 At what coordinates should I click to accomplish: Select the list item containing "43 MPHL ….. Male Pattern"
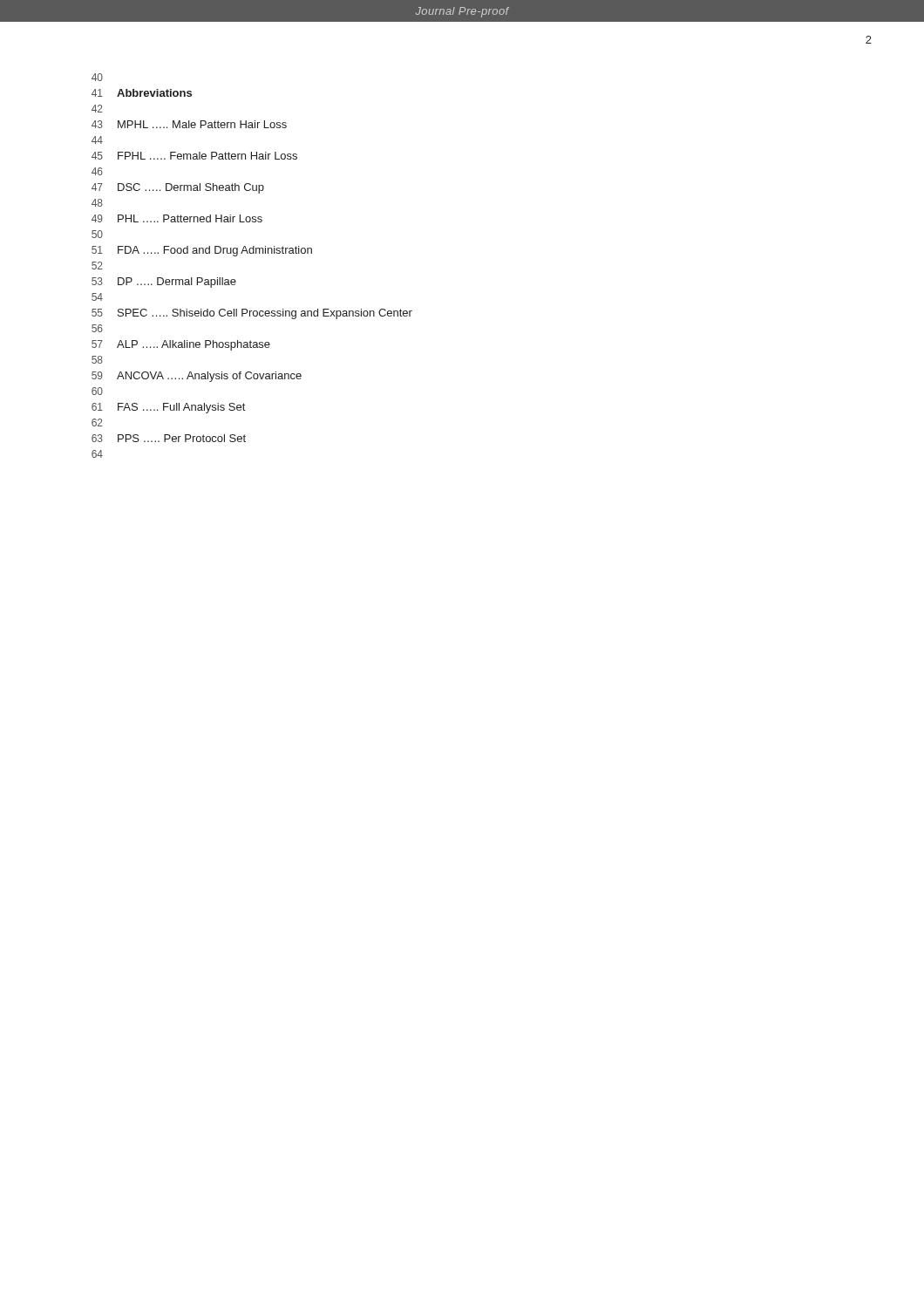183,125
